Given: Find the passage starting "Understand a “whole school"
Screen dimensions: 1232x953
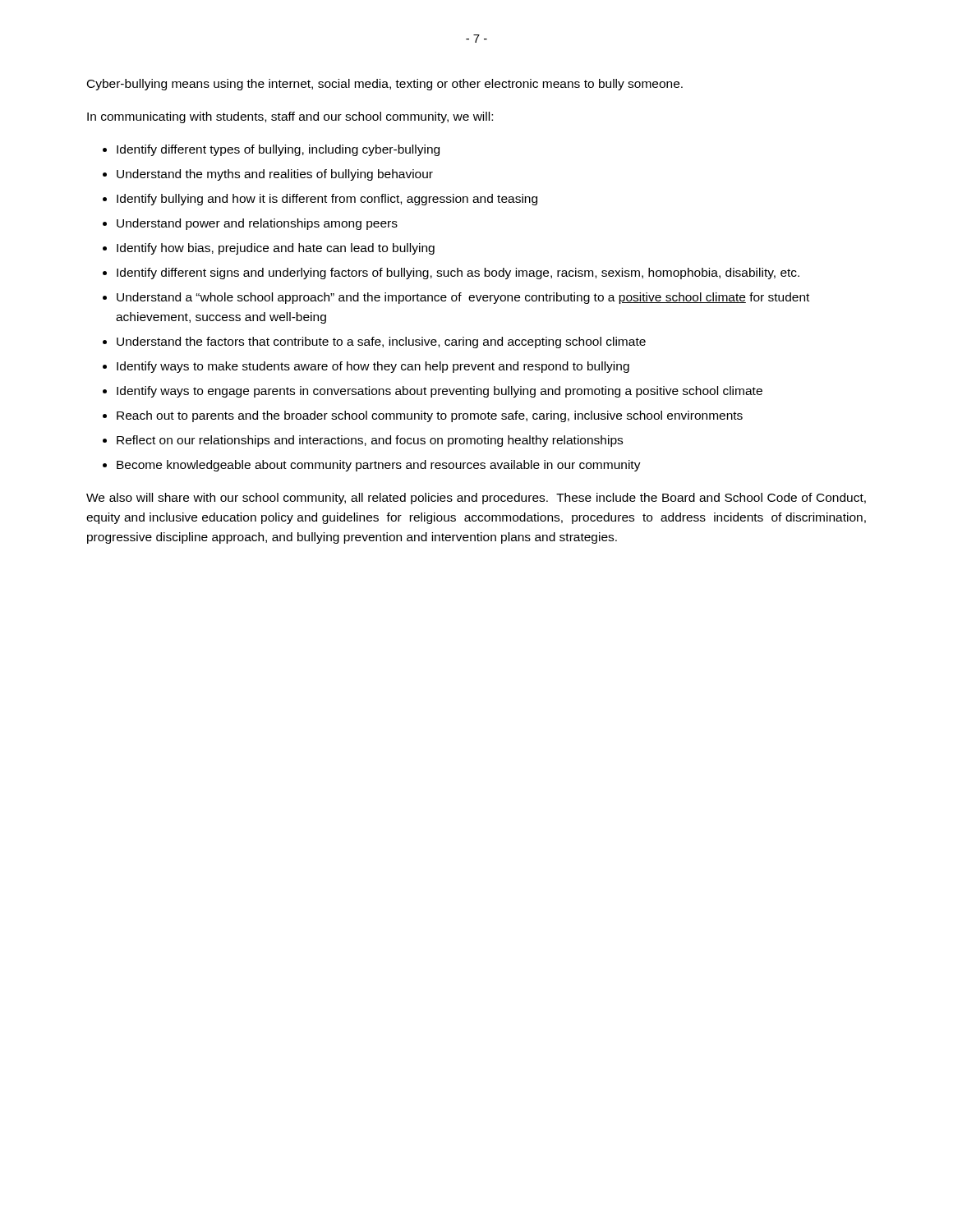Looking at the screenshot, I should coord(463,307).
